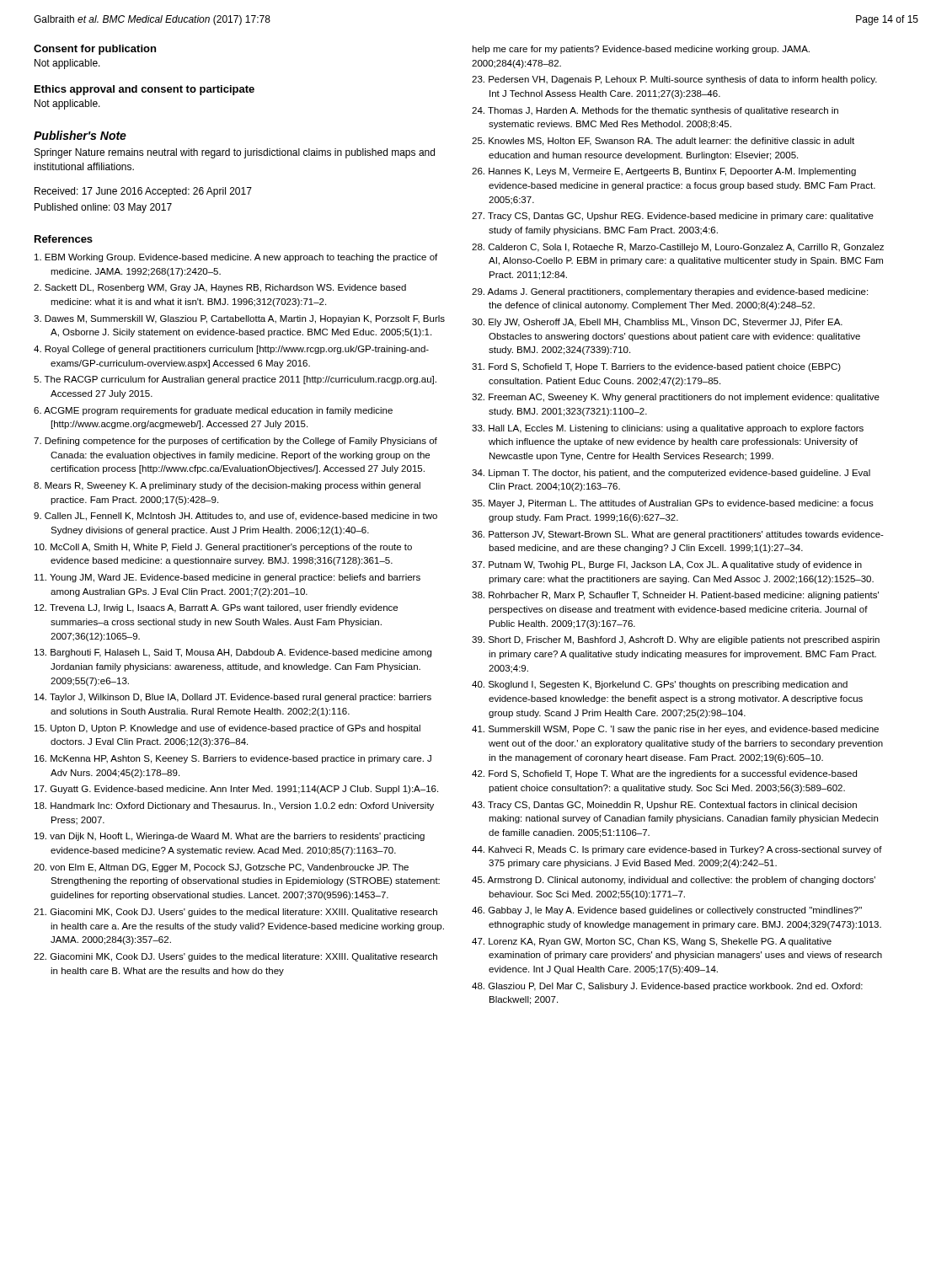Viewport: 952px width, 1264px height.
Task: Where is the passage that starts "48. Glasziou P, Del"?
Action: coord(667,993)
